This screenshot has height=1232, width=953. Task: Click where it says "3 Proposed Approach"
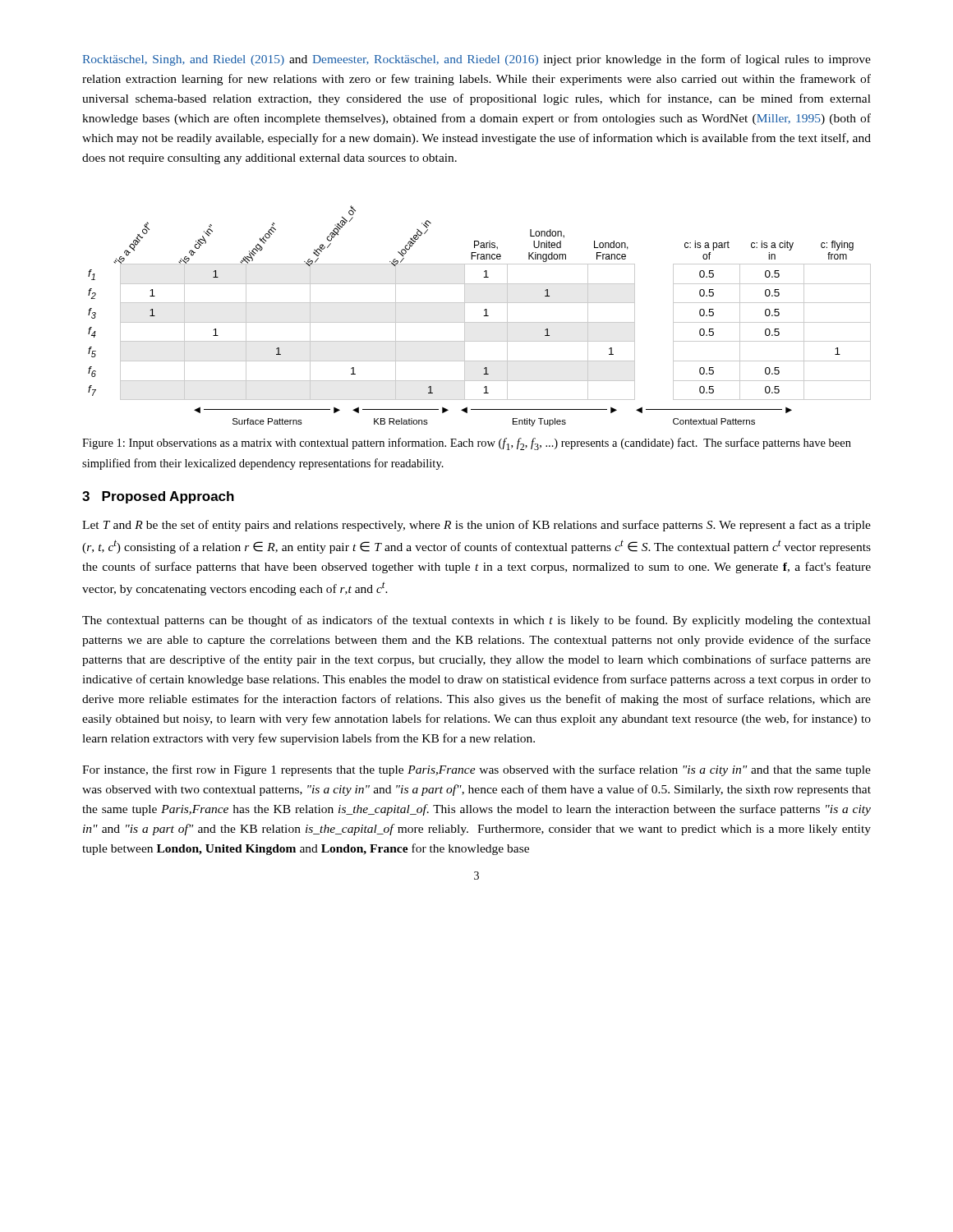click(158, 496)
